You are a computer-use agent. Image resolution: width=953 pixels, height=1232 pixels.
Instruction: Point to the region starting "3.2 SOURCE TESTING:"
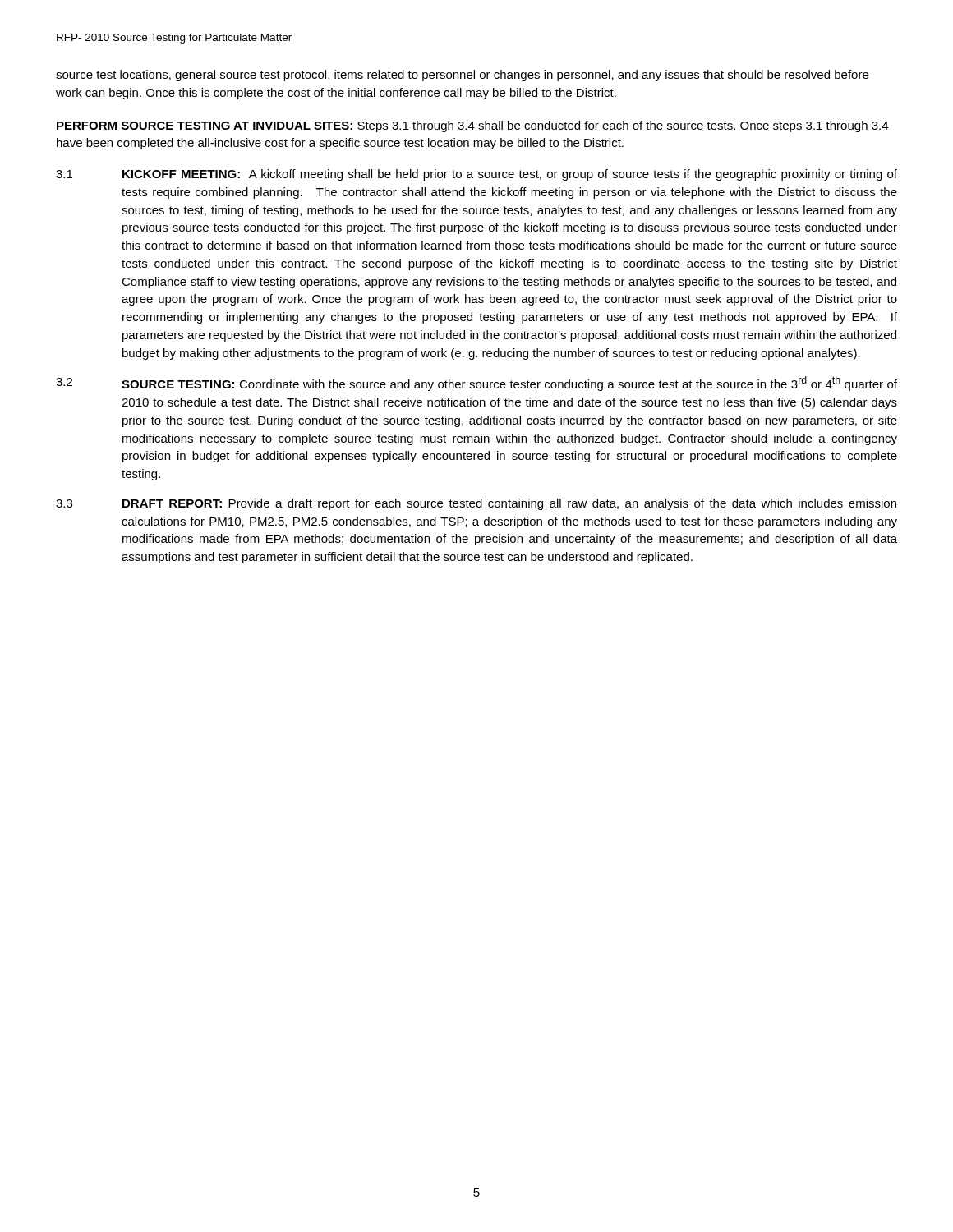pyautogui.click(x=476, y=428)
